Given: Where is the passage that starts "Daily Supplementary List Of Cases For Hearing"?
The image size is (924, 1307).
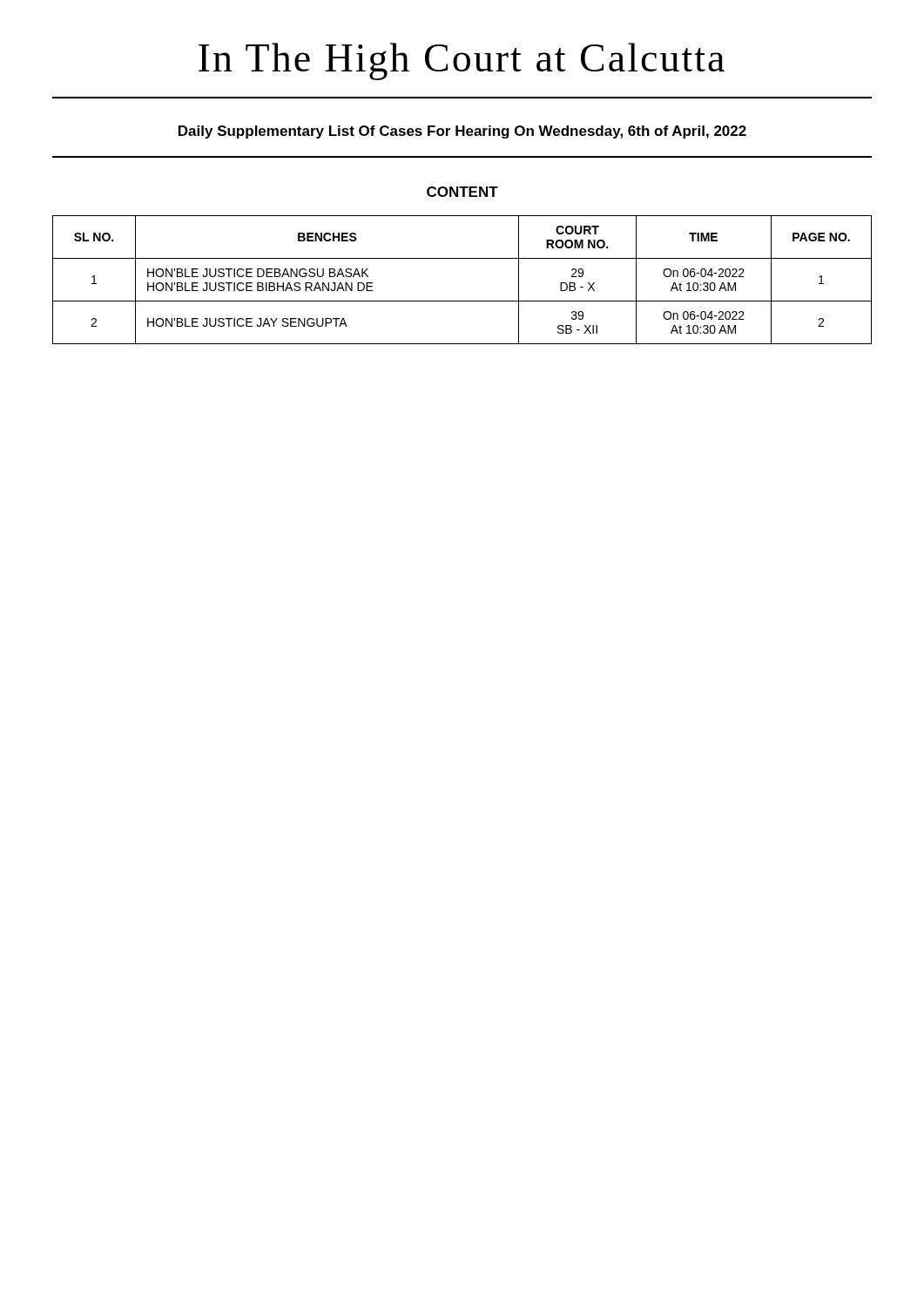Looking at the screenshot, I should click(x=462, y=131).
